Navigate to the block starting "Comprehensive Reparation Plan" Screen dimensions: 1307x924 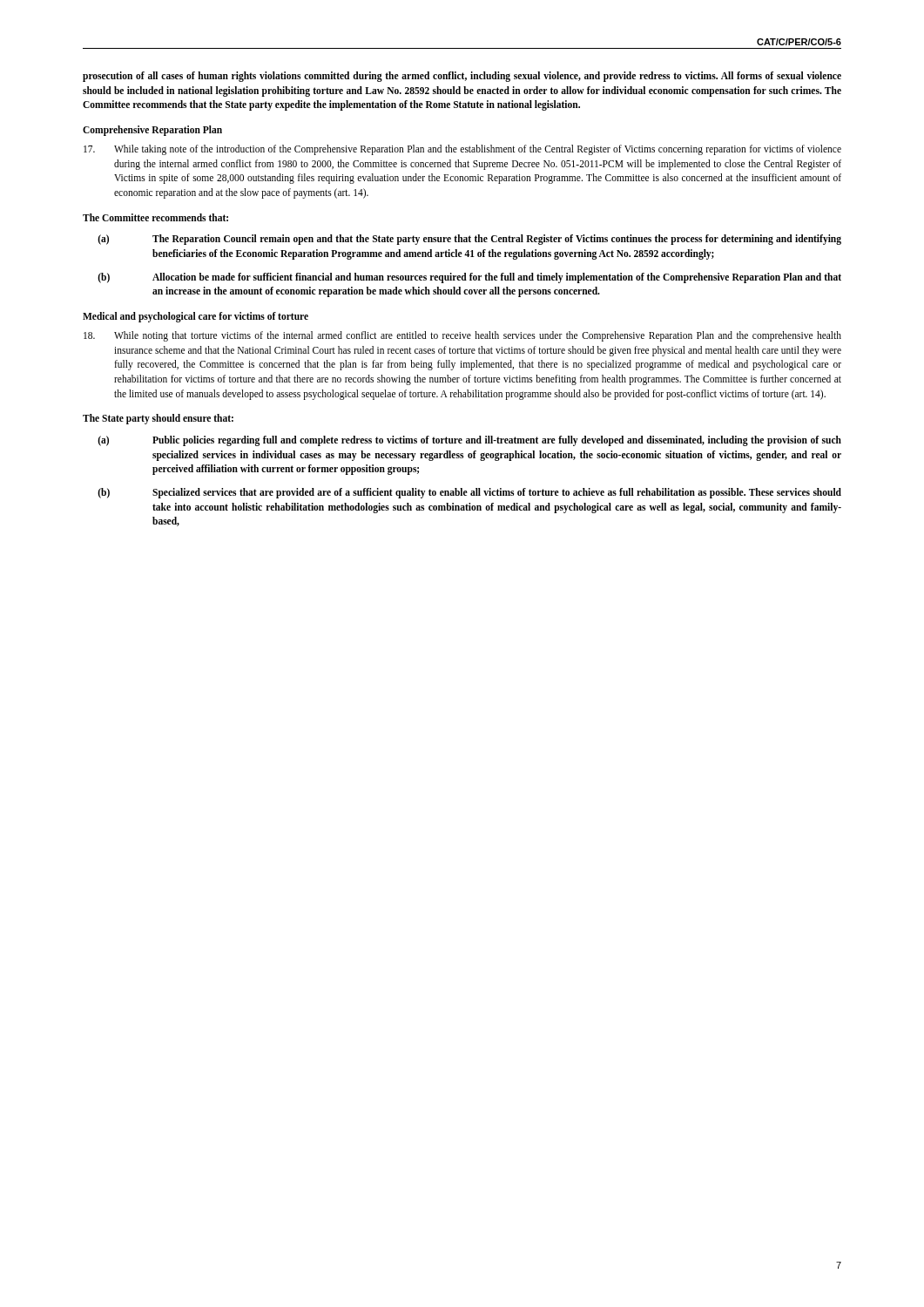(x=152, y=130)
